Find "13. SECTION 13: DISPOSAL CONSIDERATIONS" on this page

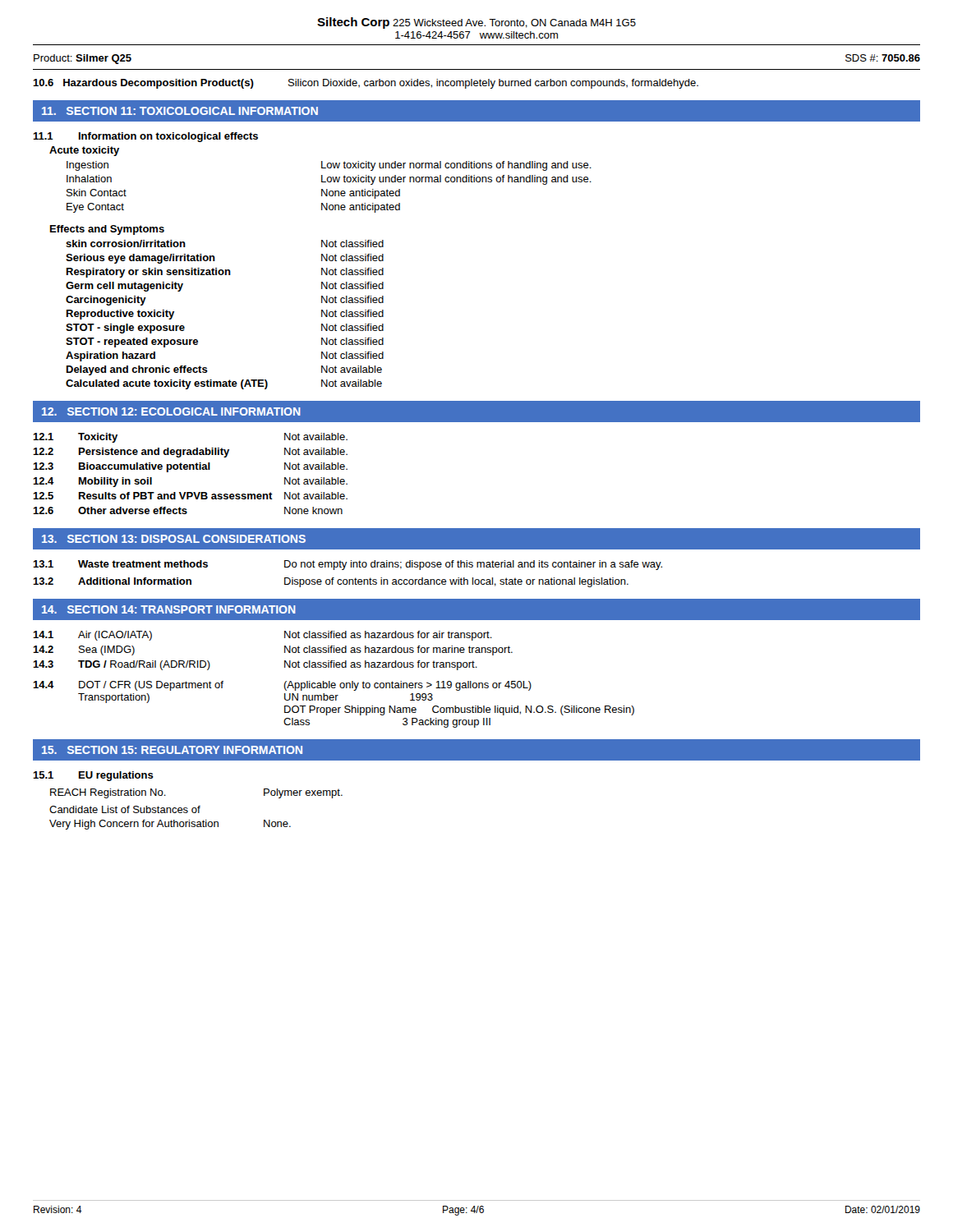[x=173, y=539]
